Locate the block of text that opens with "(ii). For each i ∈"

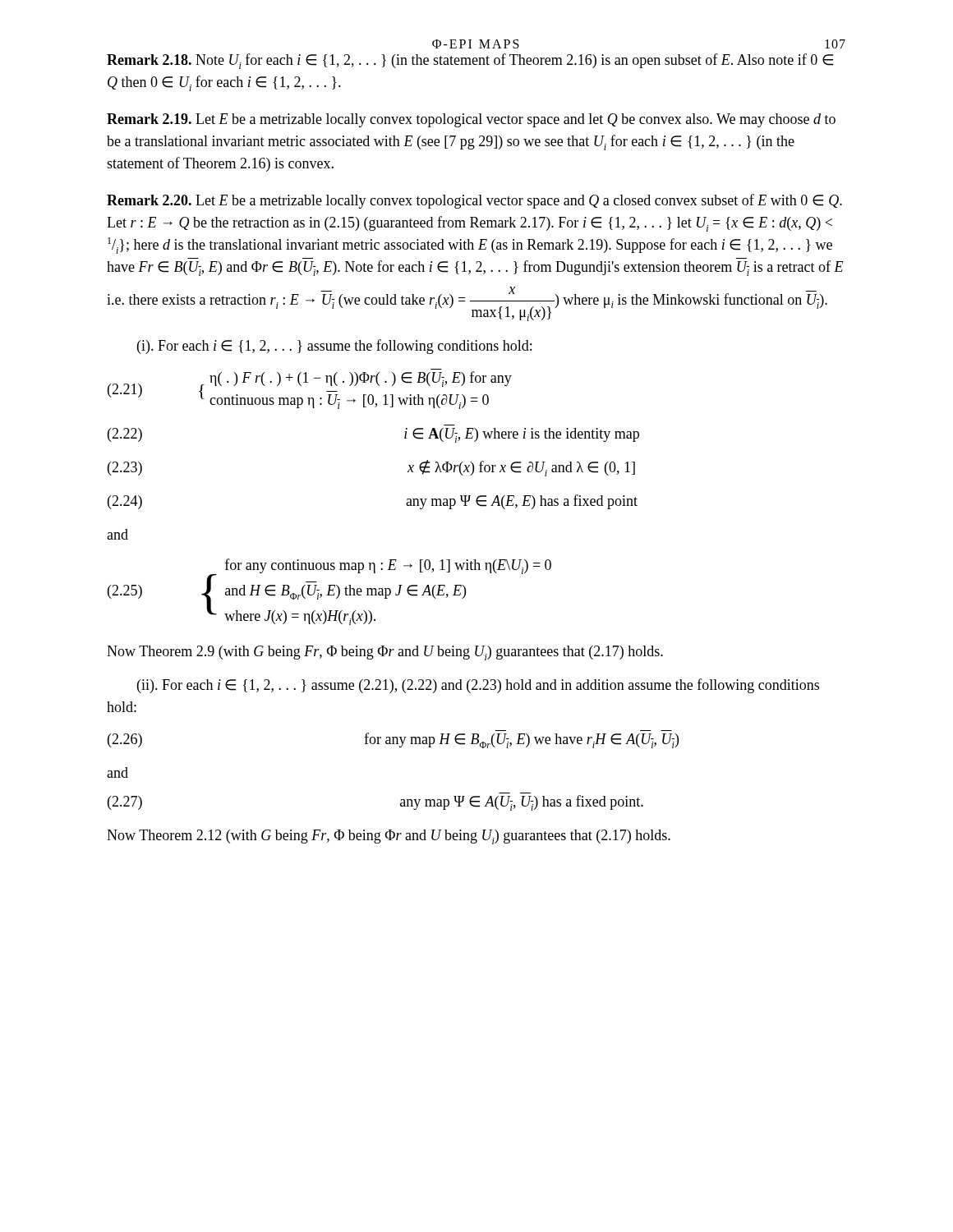coord(463,696)
